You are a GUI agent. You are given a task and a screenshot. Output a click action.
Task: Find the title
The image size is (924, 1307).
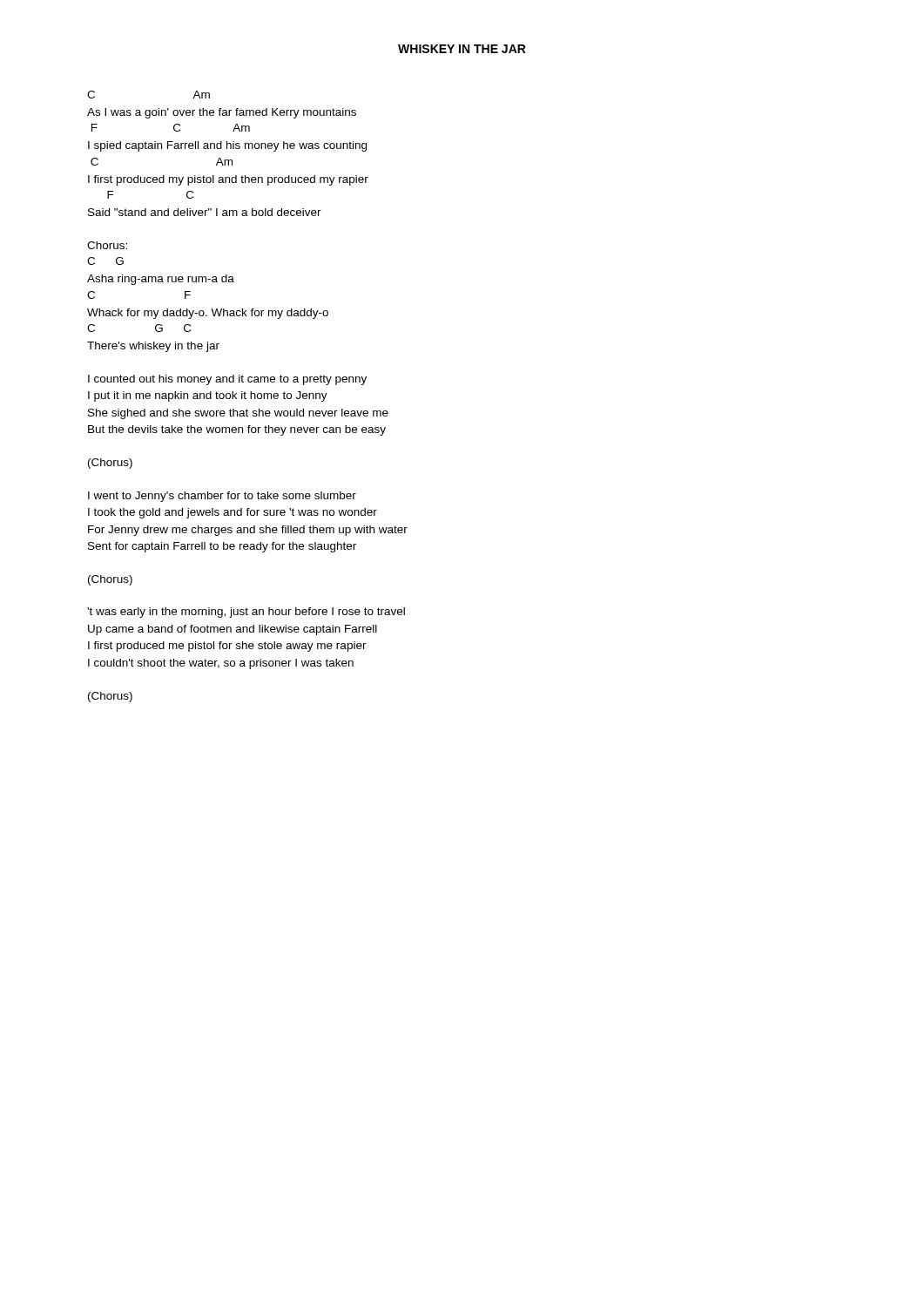[x=462, y=49]
